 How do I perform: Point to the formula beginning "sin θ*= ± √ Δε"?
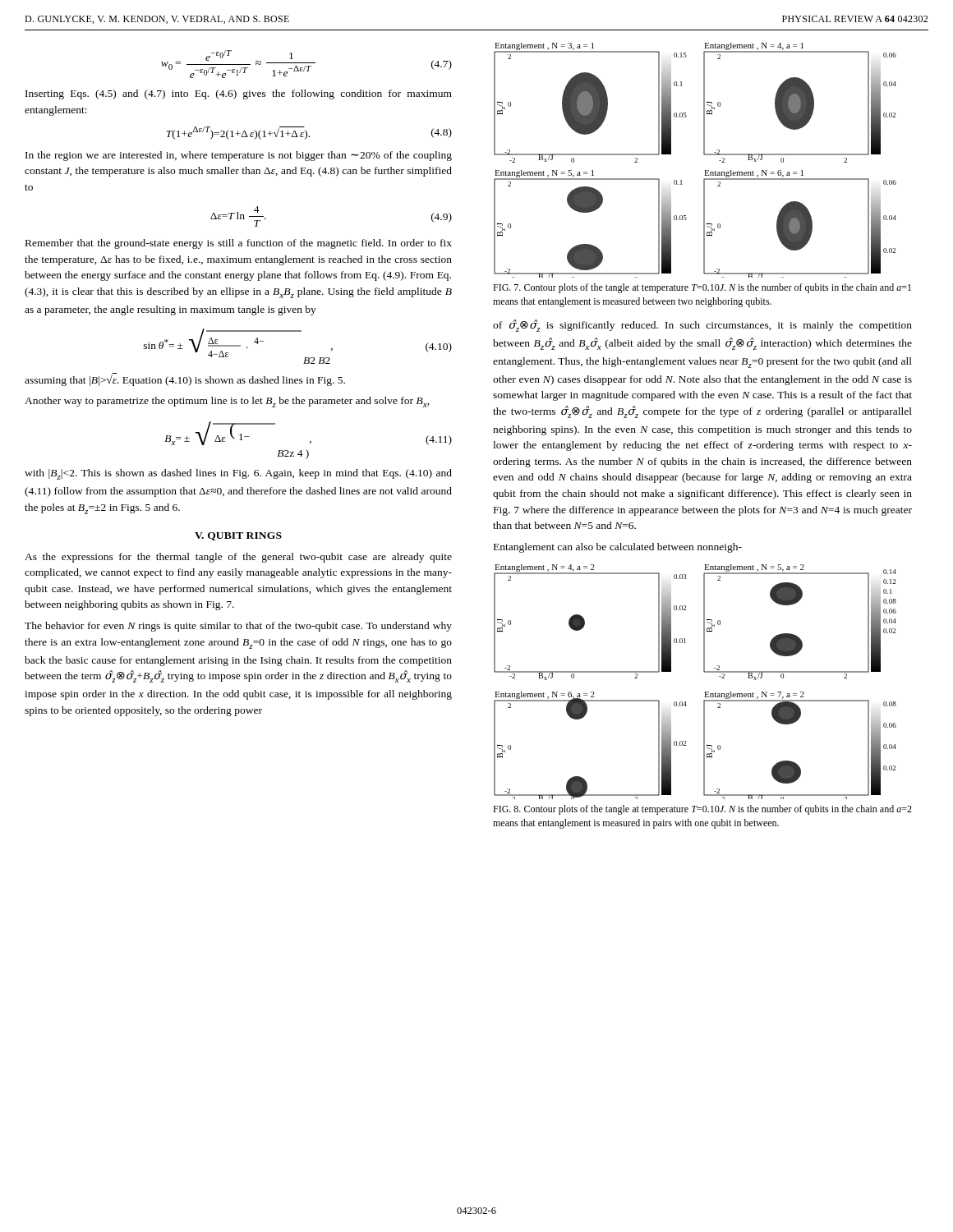(298, 346)
